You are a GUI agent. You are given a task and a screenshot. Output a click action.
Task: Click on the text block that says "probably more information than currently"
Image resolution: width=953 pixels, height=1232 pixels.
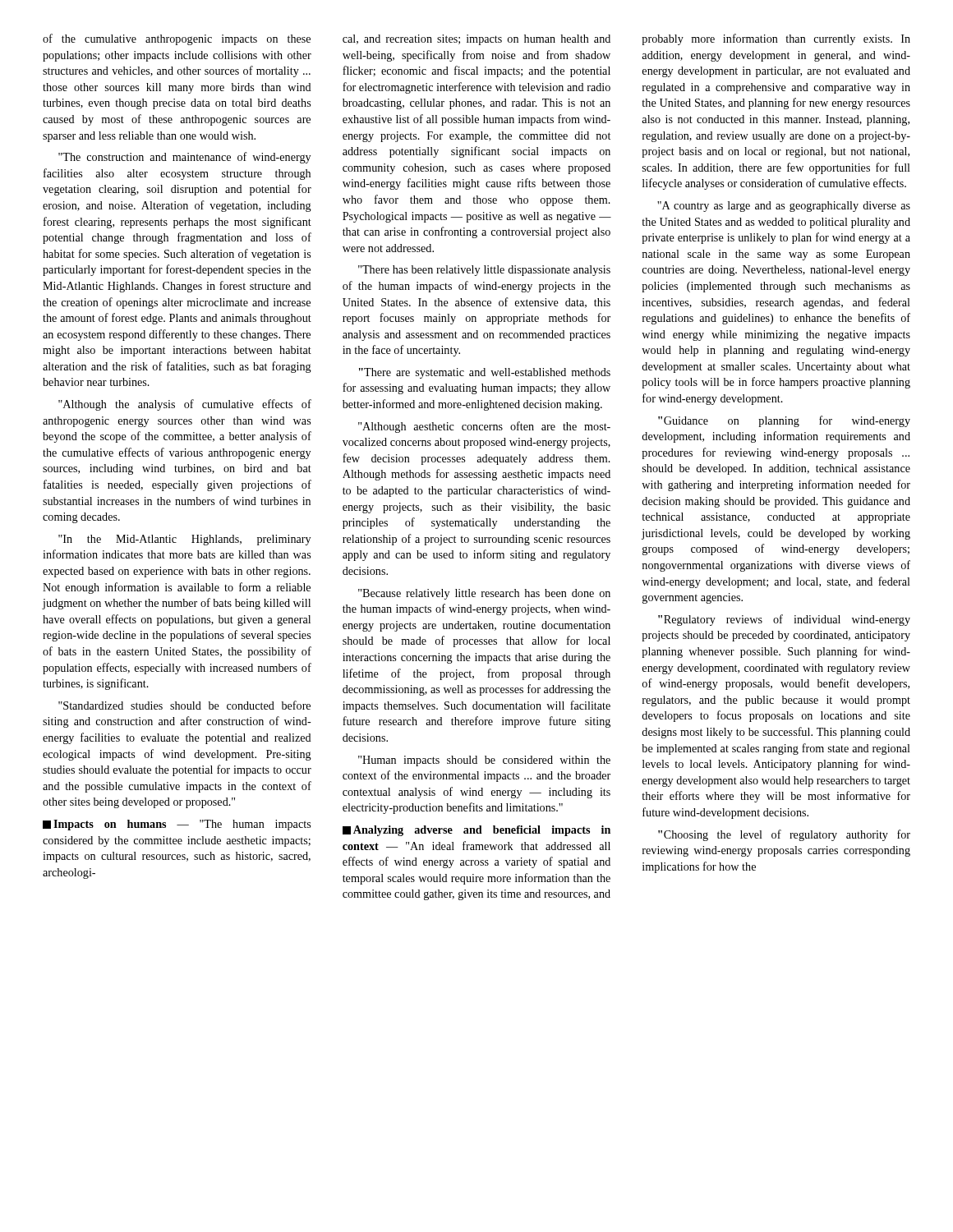click(x=776, y=453)
